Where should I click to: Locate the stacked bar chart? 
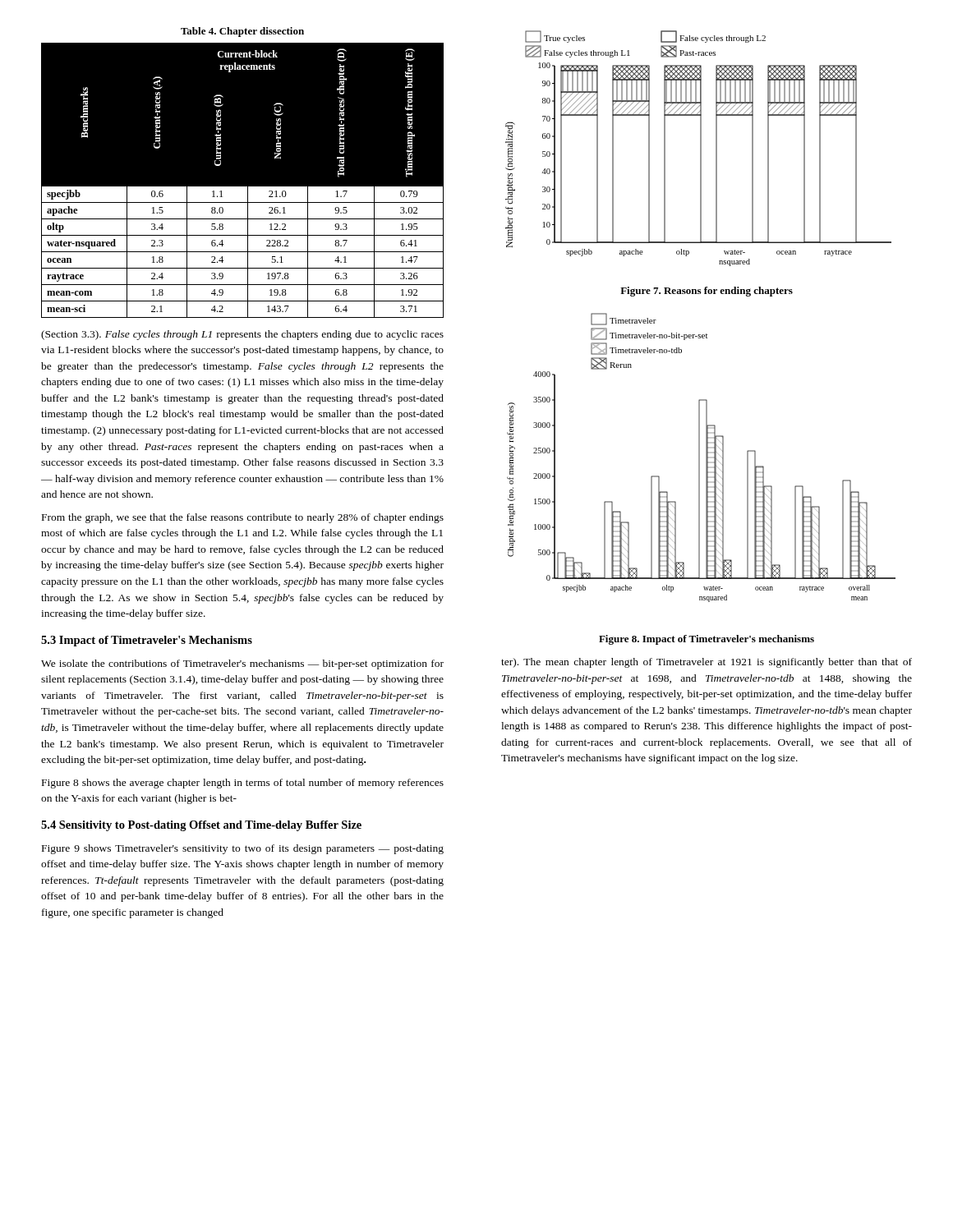pos(702,154)
